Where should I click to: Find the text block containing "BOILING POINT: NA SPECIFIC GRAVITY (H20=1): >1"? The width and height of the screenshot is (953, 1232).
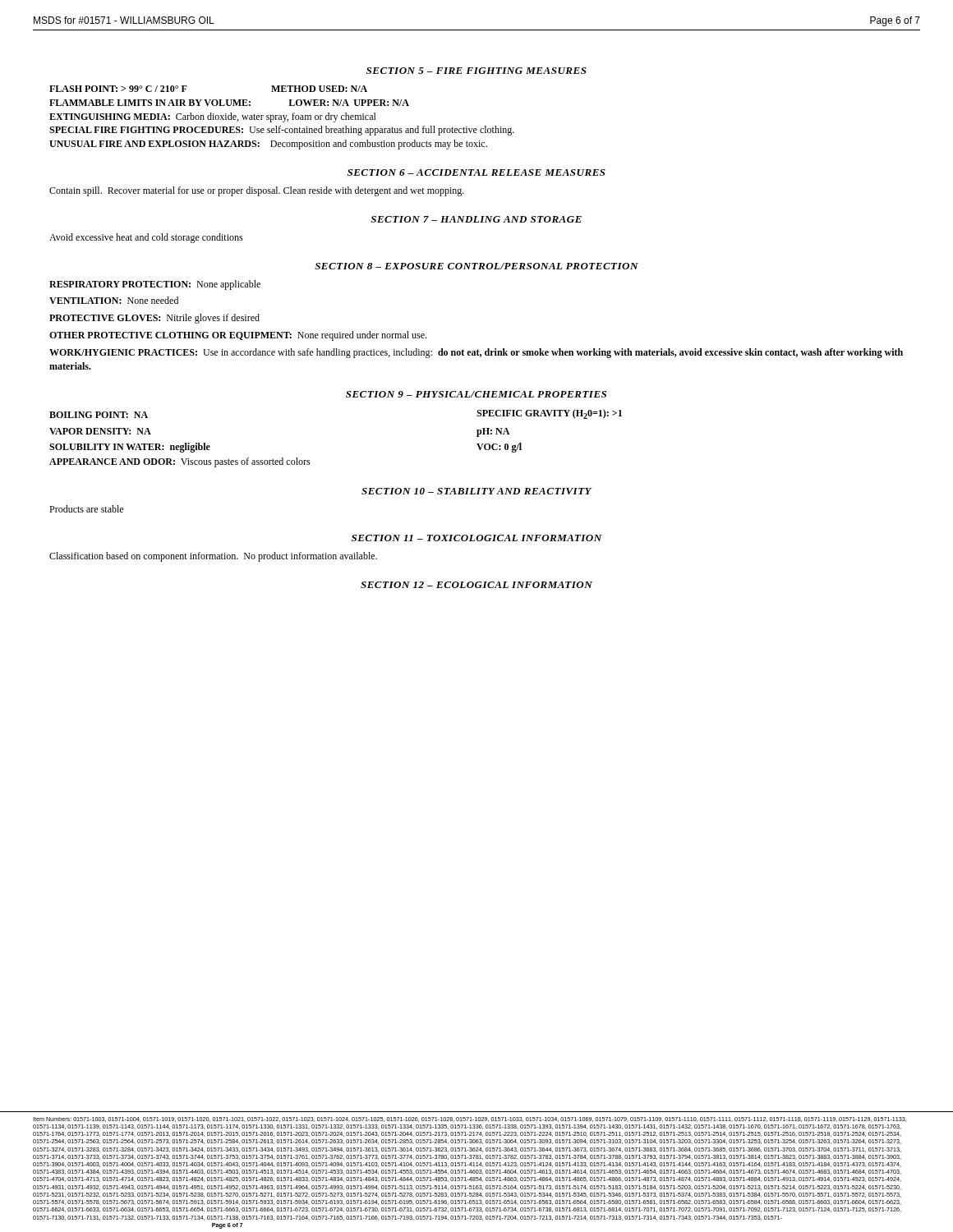coord(476,438)
